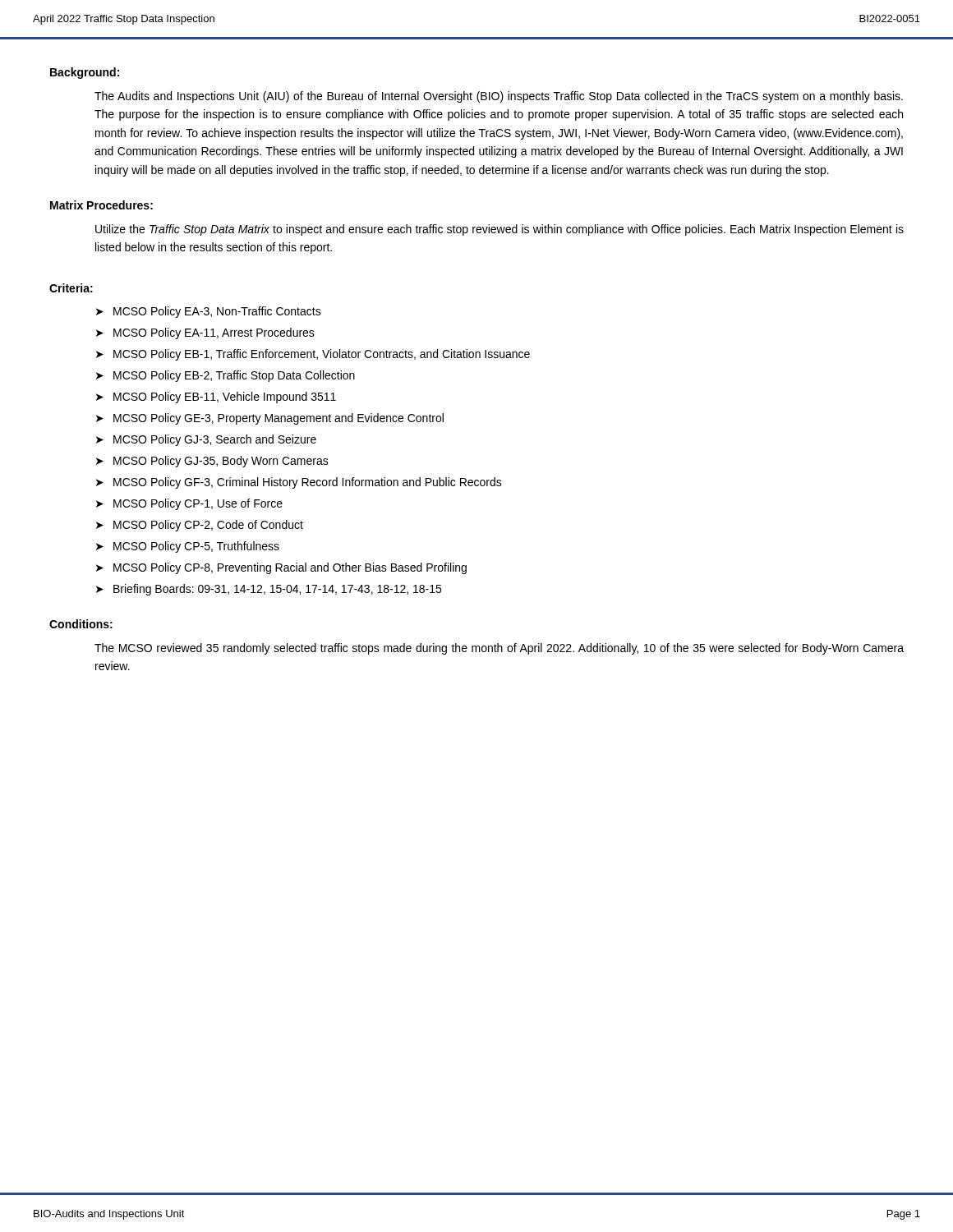Viewport: 953px width, 1232px height.
Task: Click on the text block starting "➤ Briefing Boards: 09-31, 14-12, 15-04, 17-14, 17-43,"
Action: pos(268,589)
